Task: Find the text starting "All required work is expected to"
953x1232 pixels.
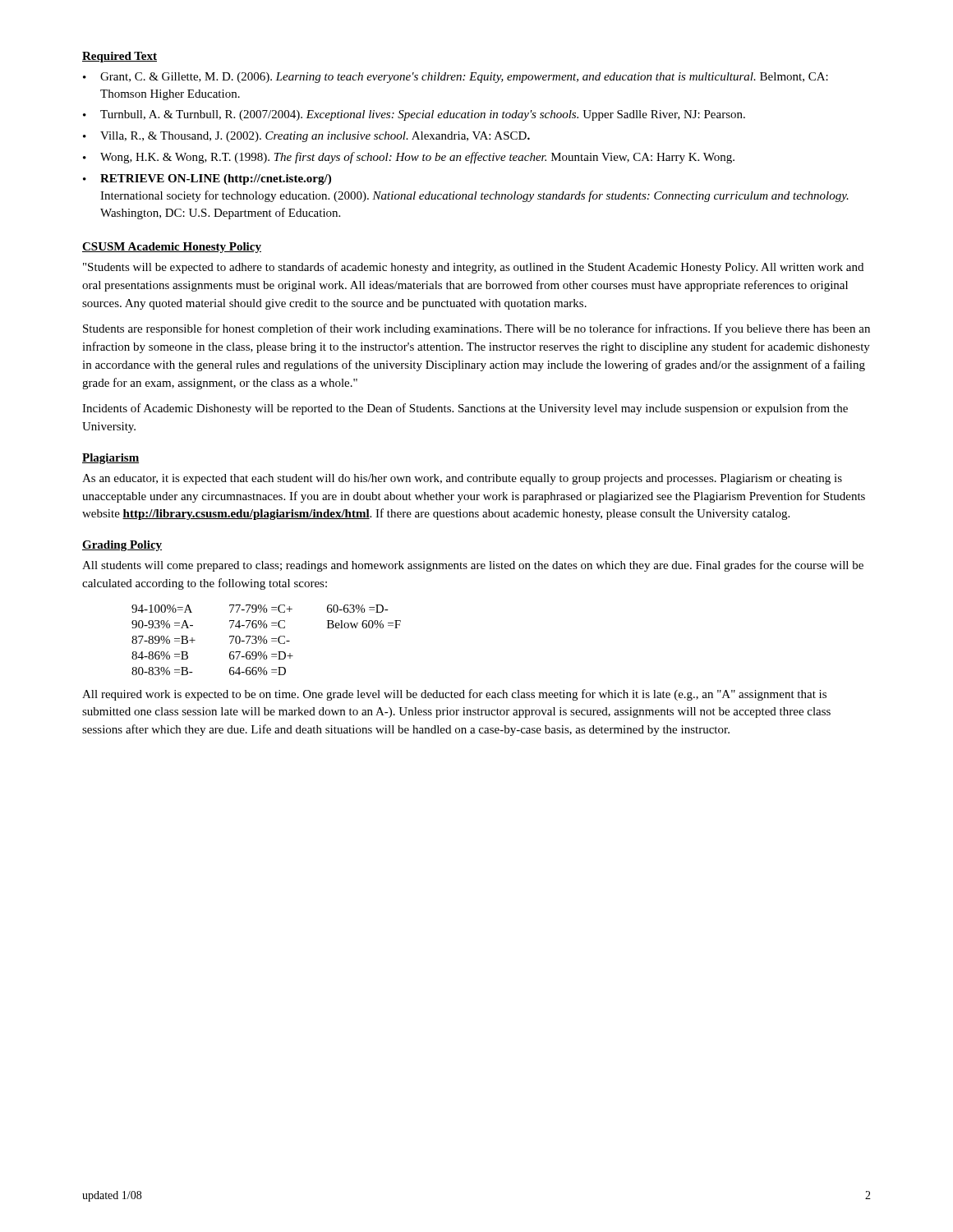Action: (457, 711)
